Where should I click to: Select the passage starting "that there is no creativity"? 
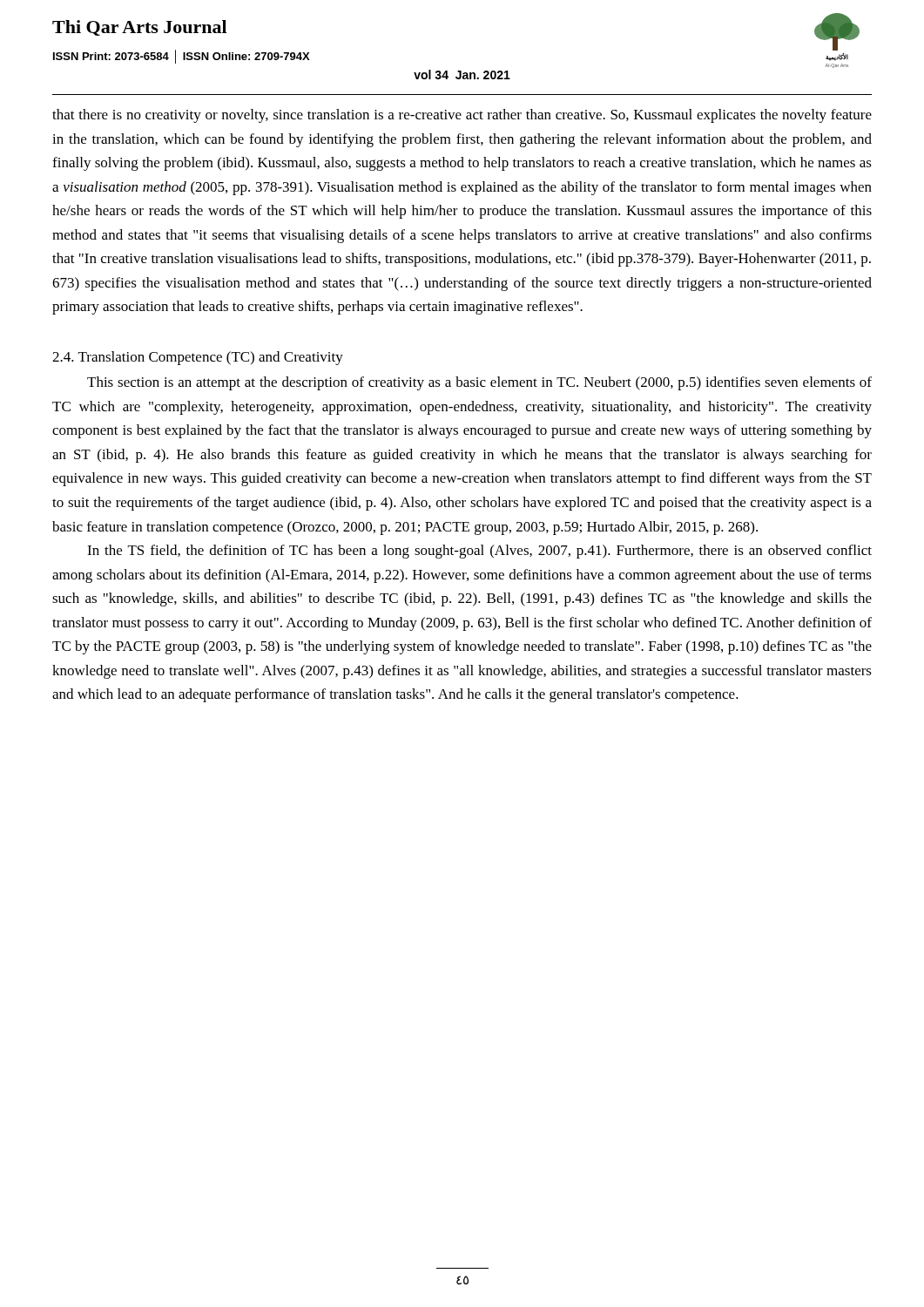[x=462, y=210]
